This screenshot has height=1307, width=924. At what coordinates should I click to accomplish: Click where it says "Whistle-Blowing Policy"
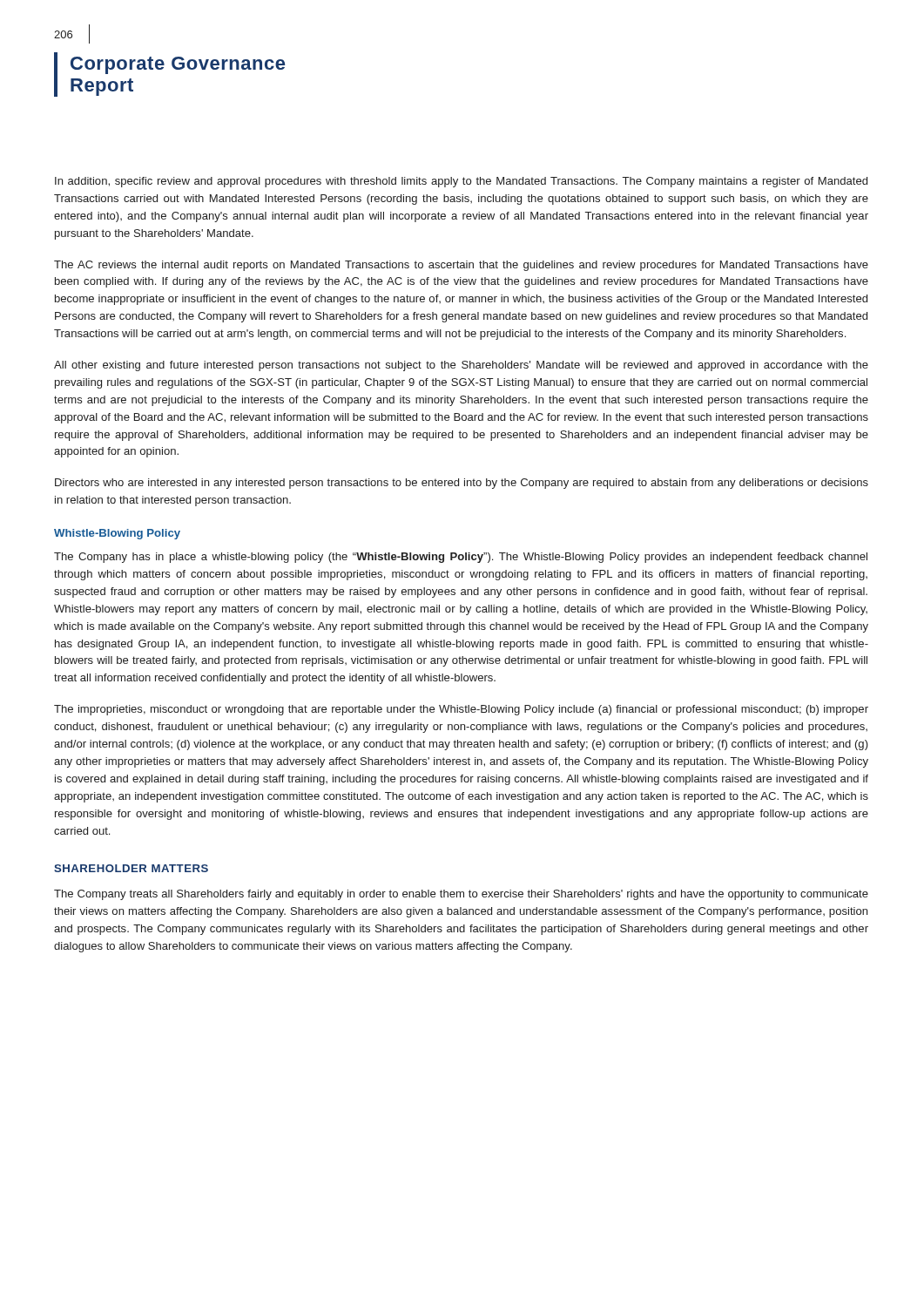(x=117, y=533)
